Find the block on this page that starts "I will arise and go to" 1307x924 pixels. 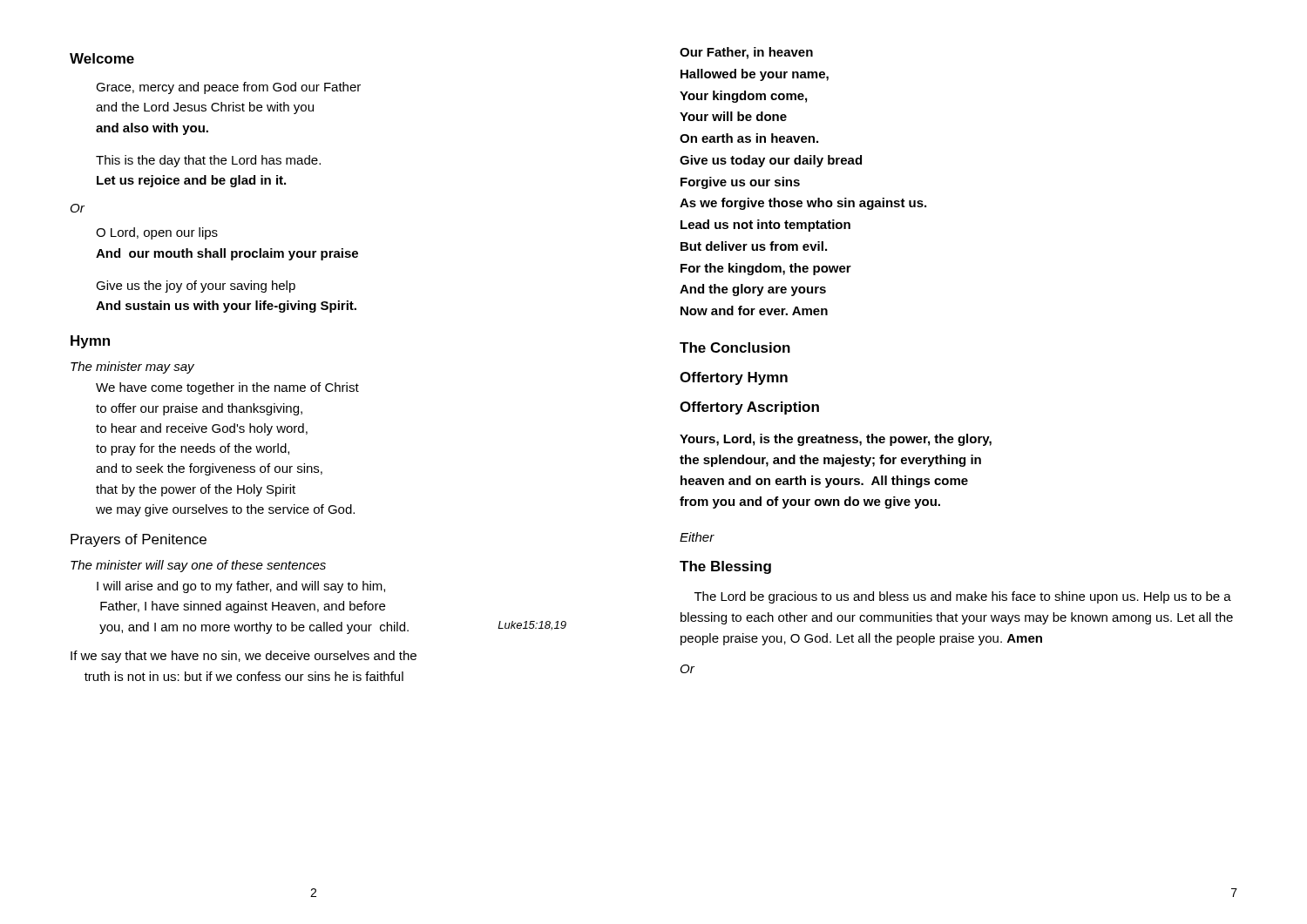click(331, 606)
